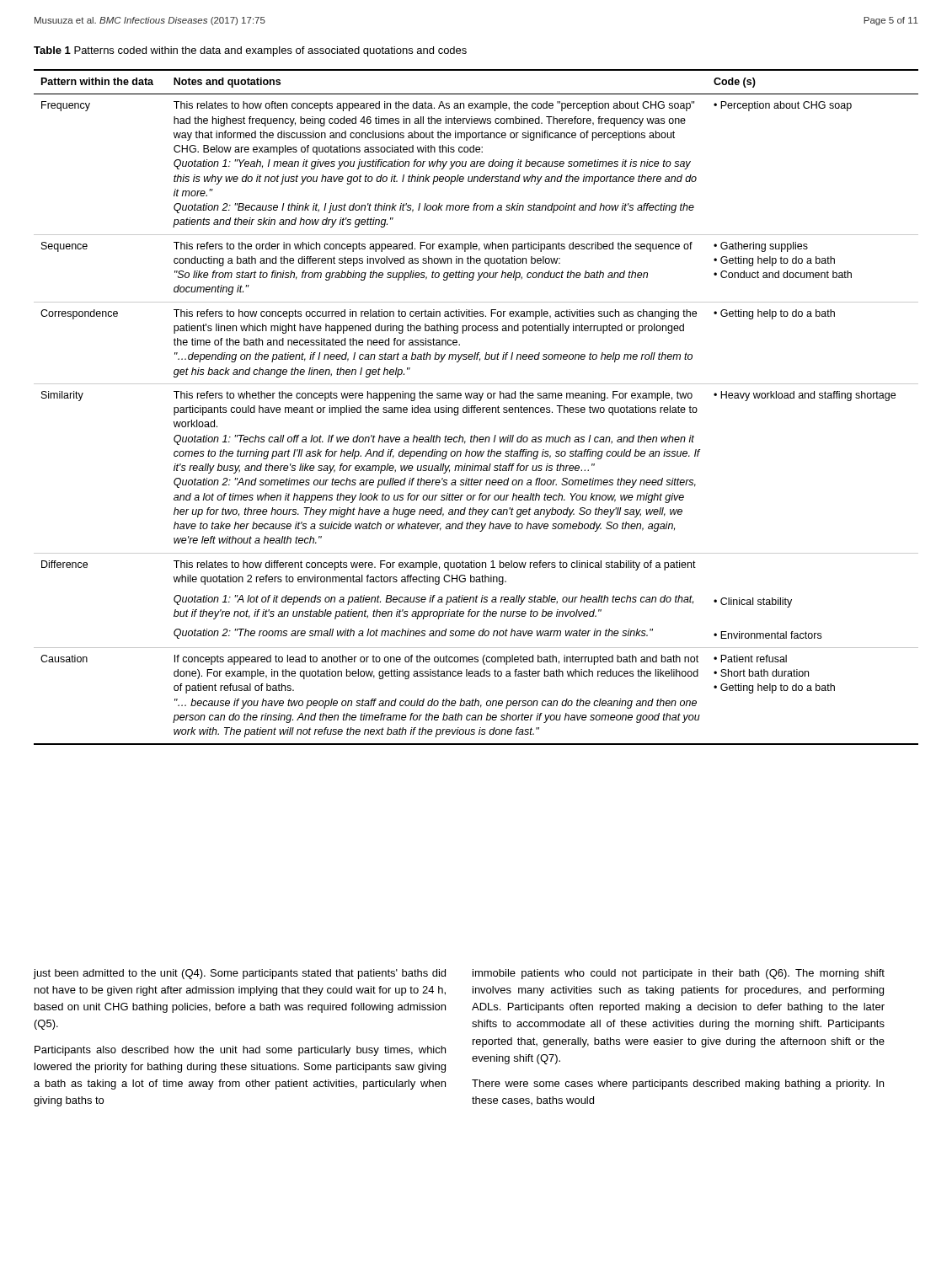Viewport: 952px width, 1264px height.
Task: Locate the text block that reads "immobile patients who could"
Action: pos(678,1037)
